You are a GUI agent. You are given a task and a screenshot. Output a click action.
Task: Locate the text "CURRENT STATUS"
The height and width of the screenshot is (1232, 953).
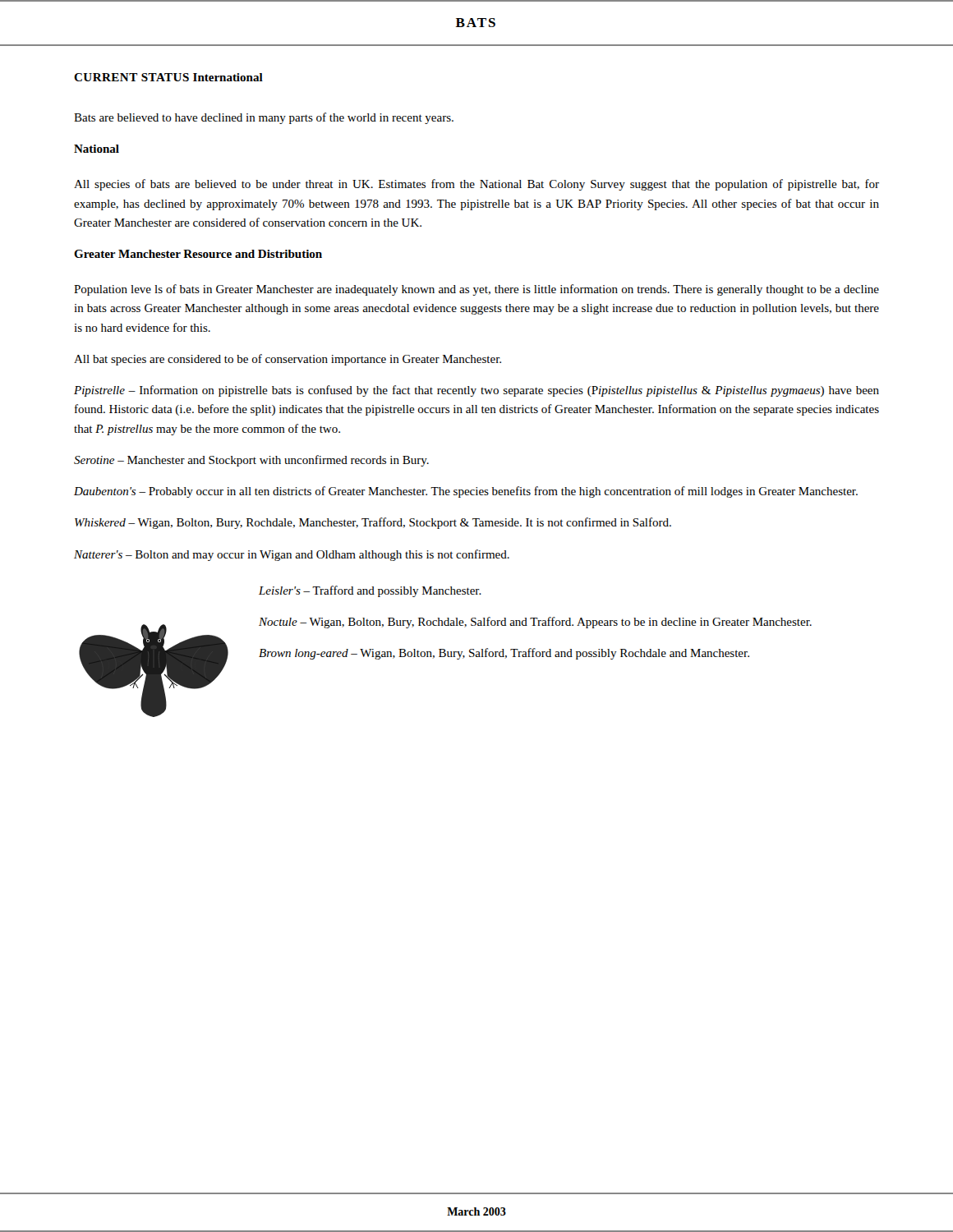pos(132,78)
